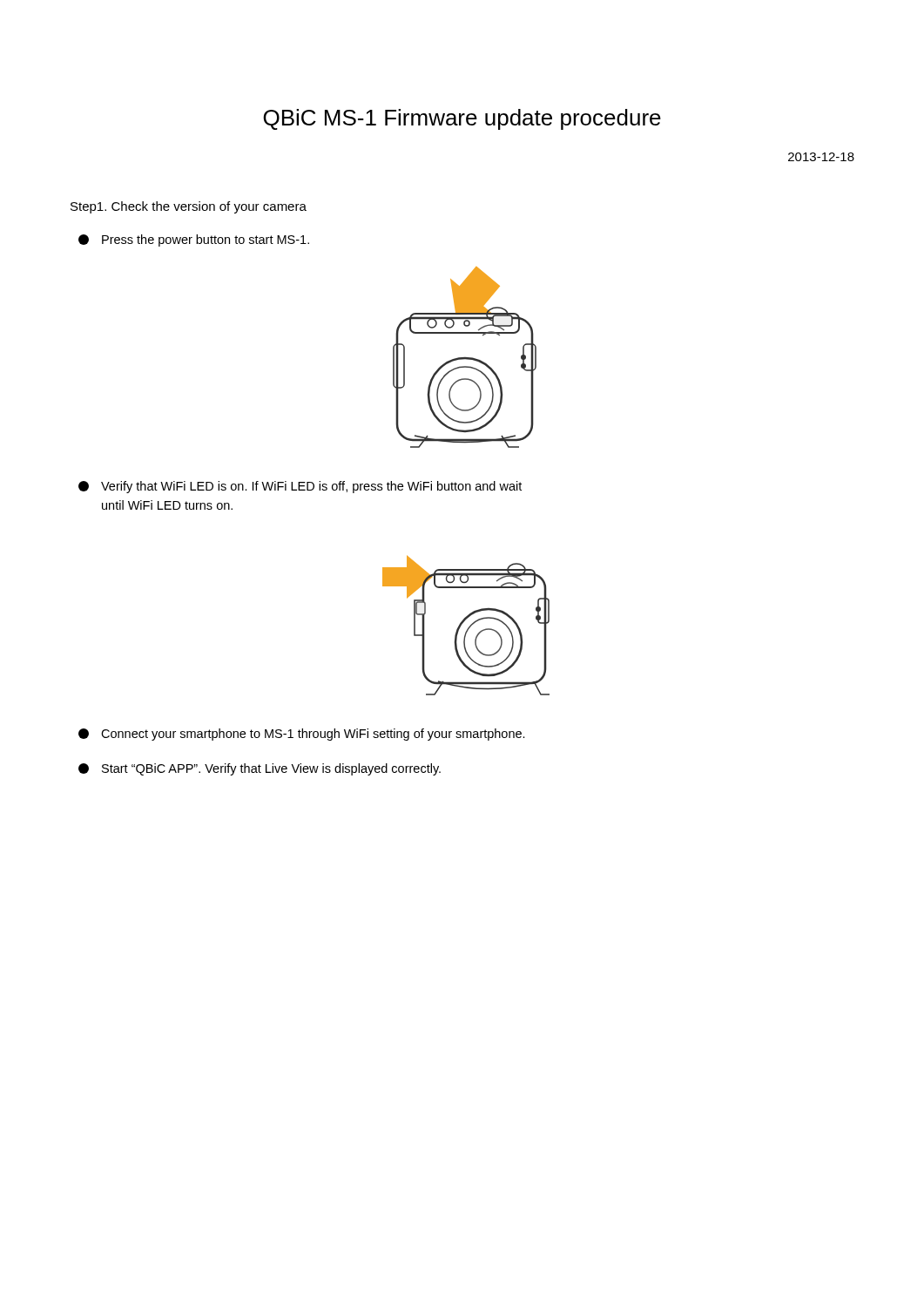Click the title
The image size is (924, 1307).
(x=462, y=118)
